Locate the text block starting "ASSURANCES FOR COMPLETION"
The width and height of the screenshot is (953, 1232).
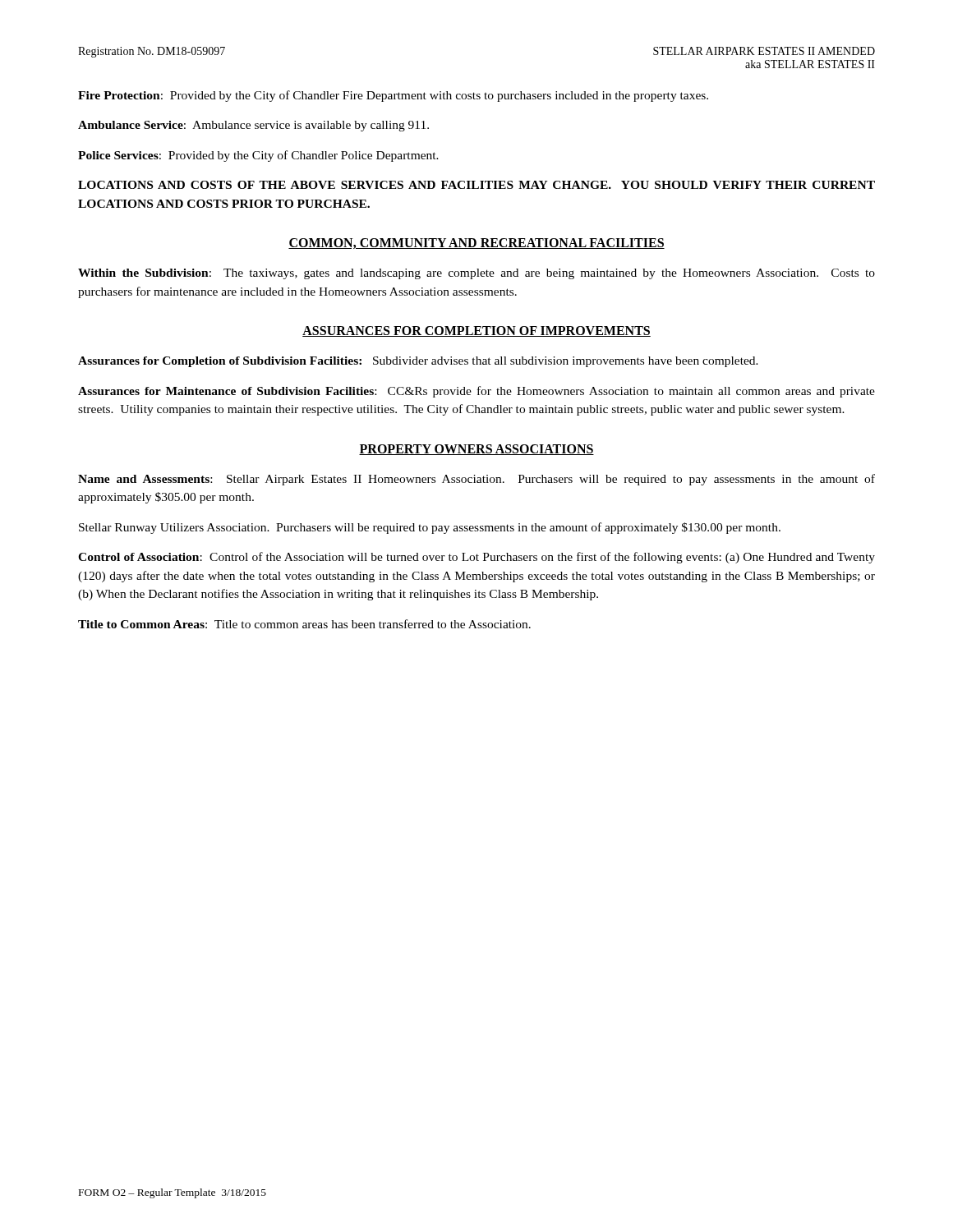point(476,331)
